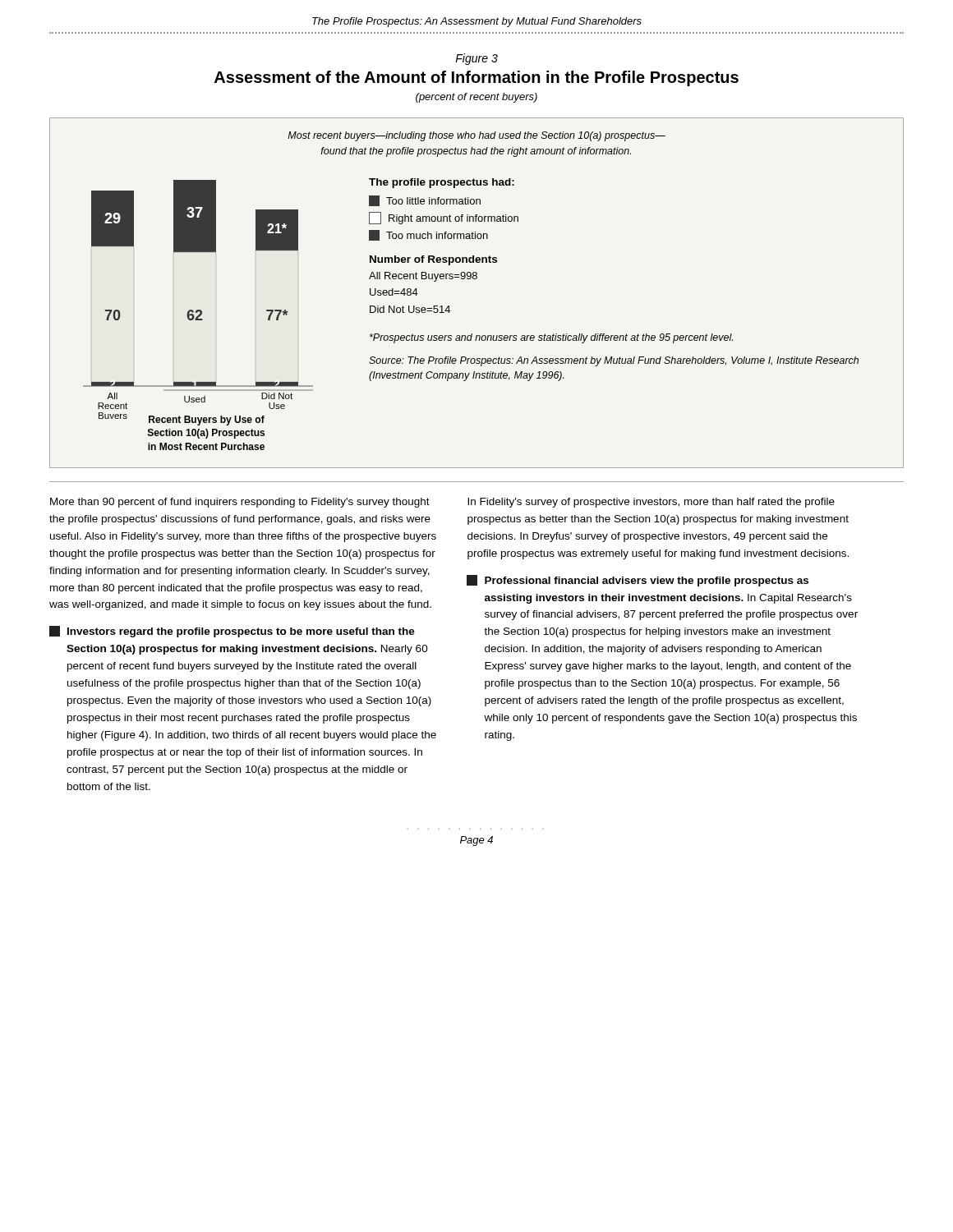
Task: Locate the text block with the text "In Fidelity's survey"
Action: [658, 527]
